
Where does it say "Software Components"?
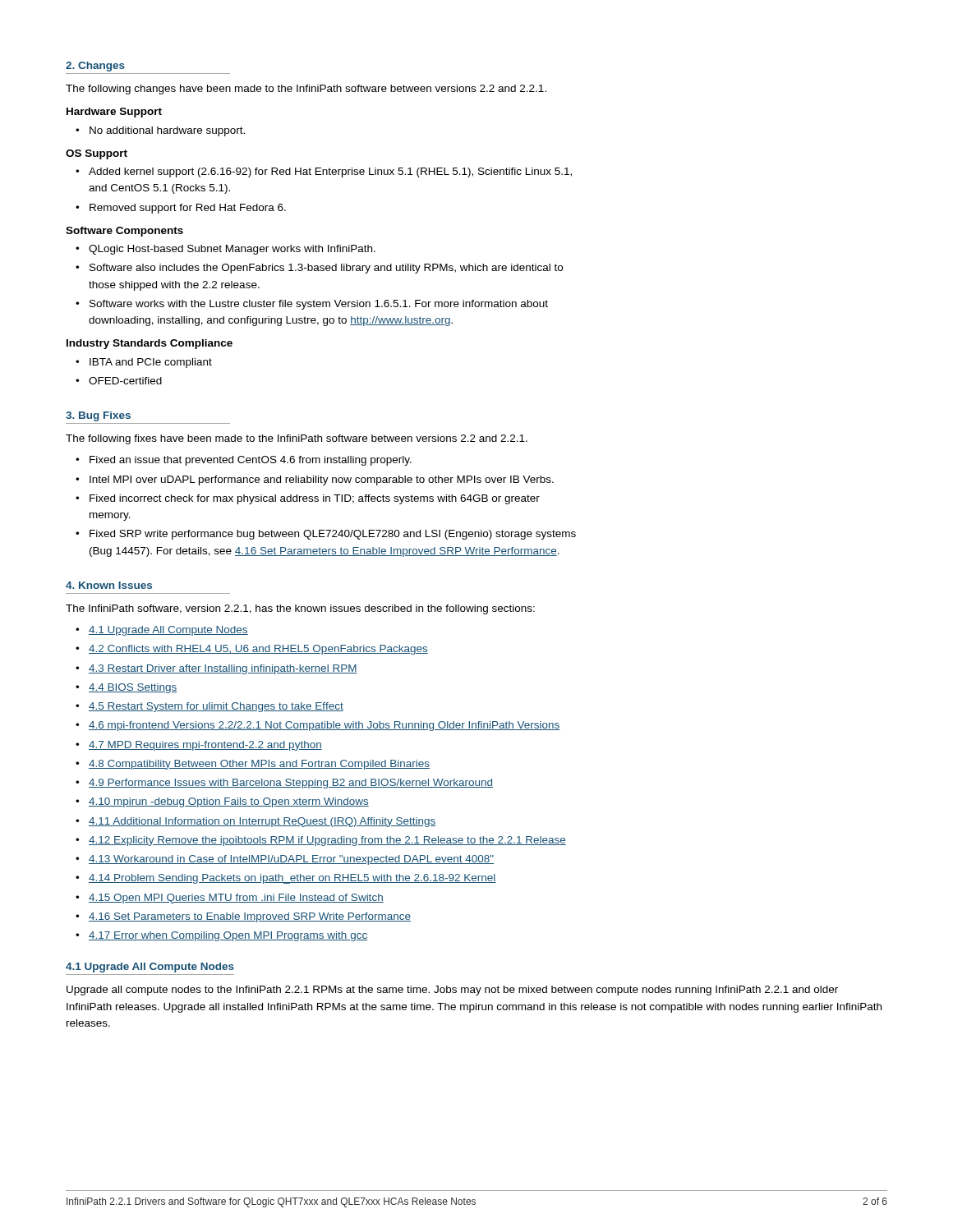tap(125, 230)
